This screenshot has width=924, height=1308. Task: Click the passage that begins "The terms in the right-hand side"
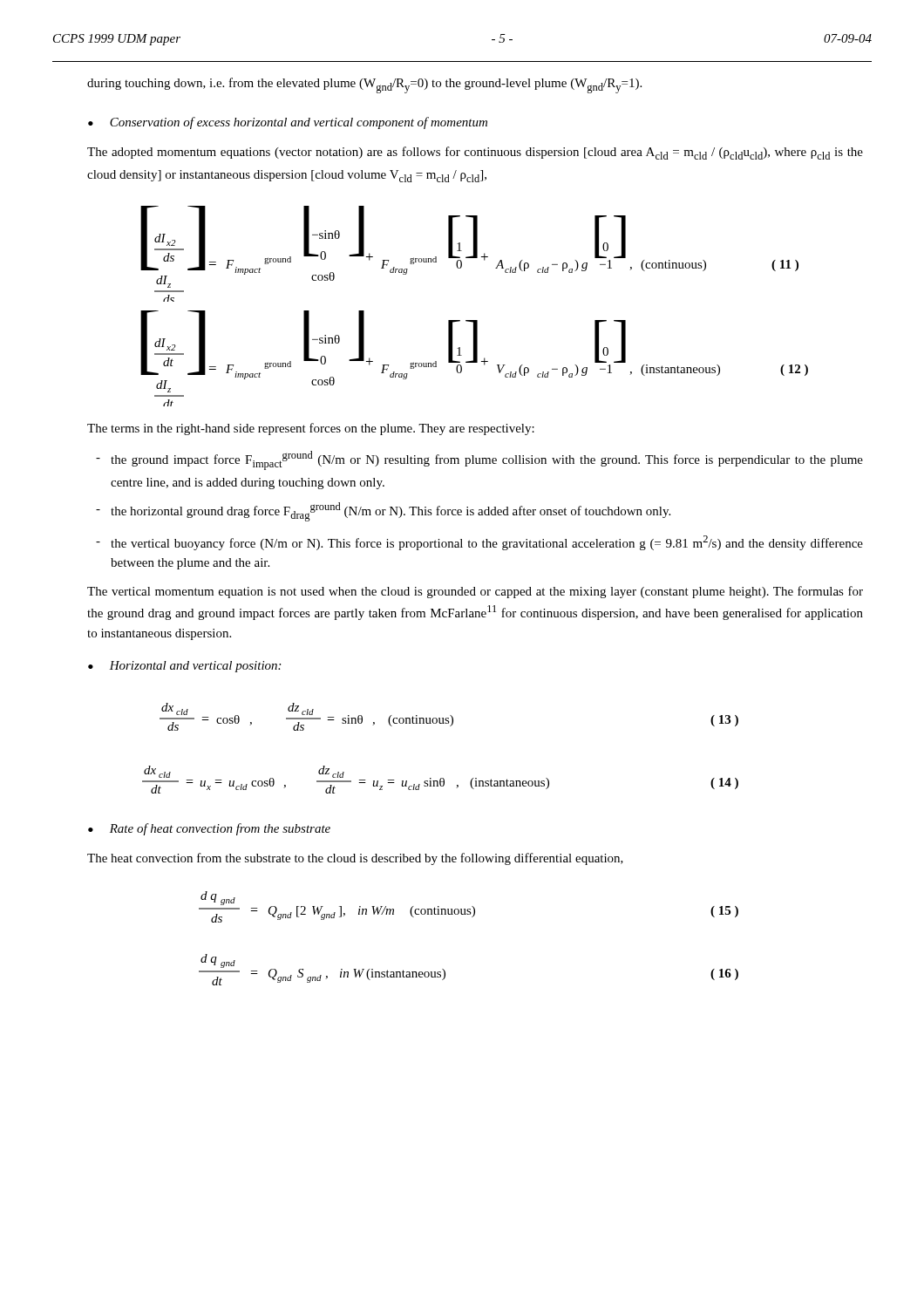(311, 428)
